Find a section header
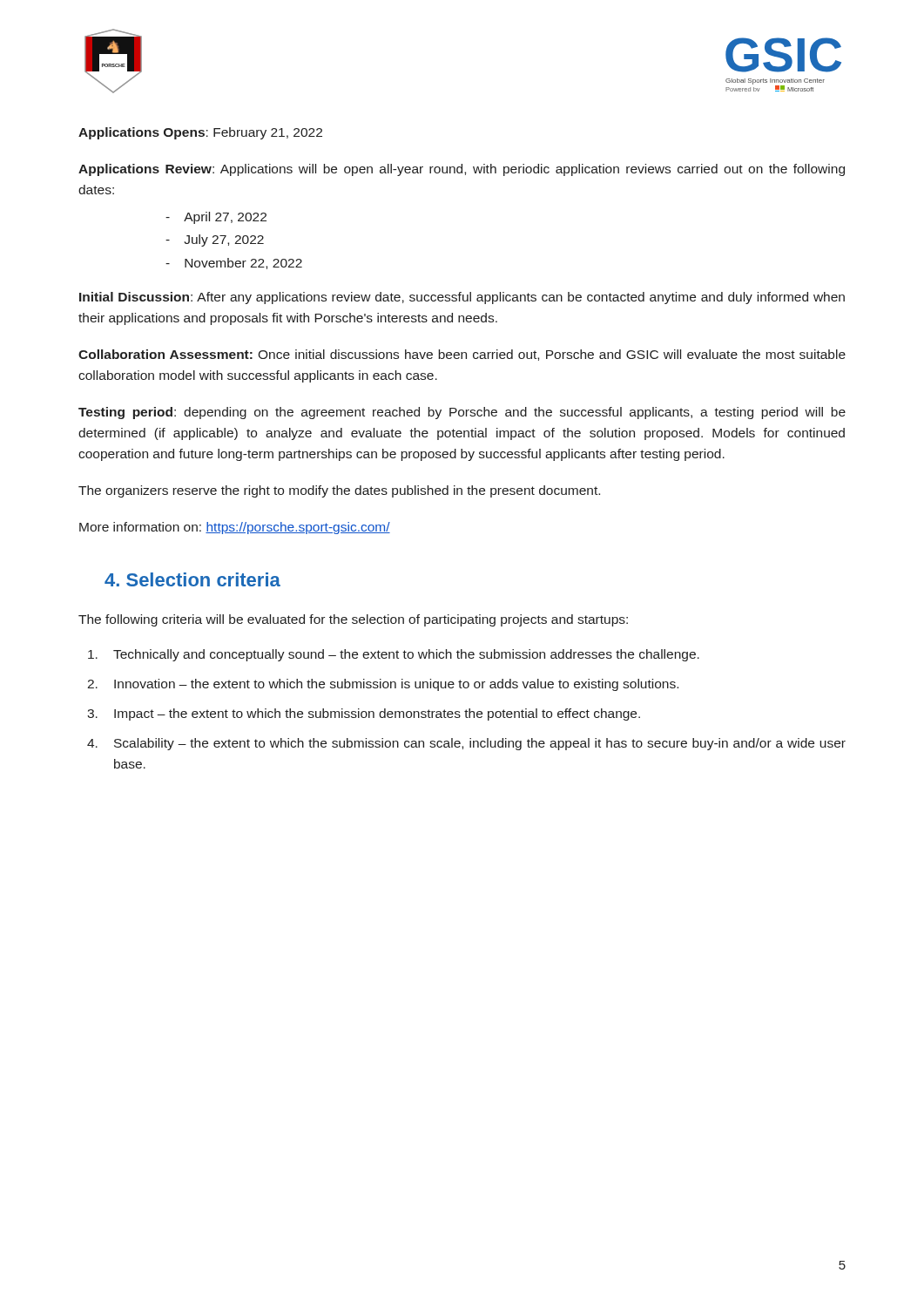This screenshot has height=1307, width=924. click(x=192, y=580)
